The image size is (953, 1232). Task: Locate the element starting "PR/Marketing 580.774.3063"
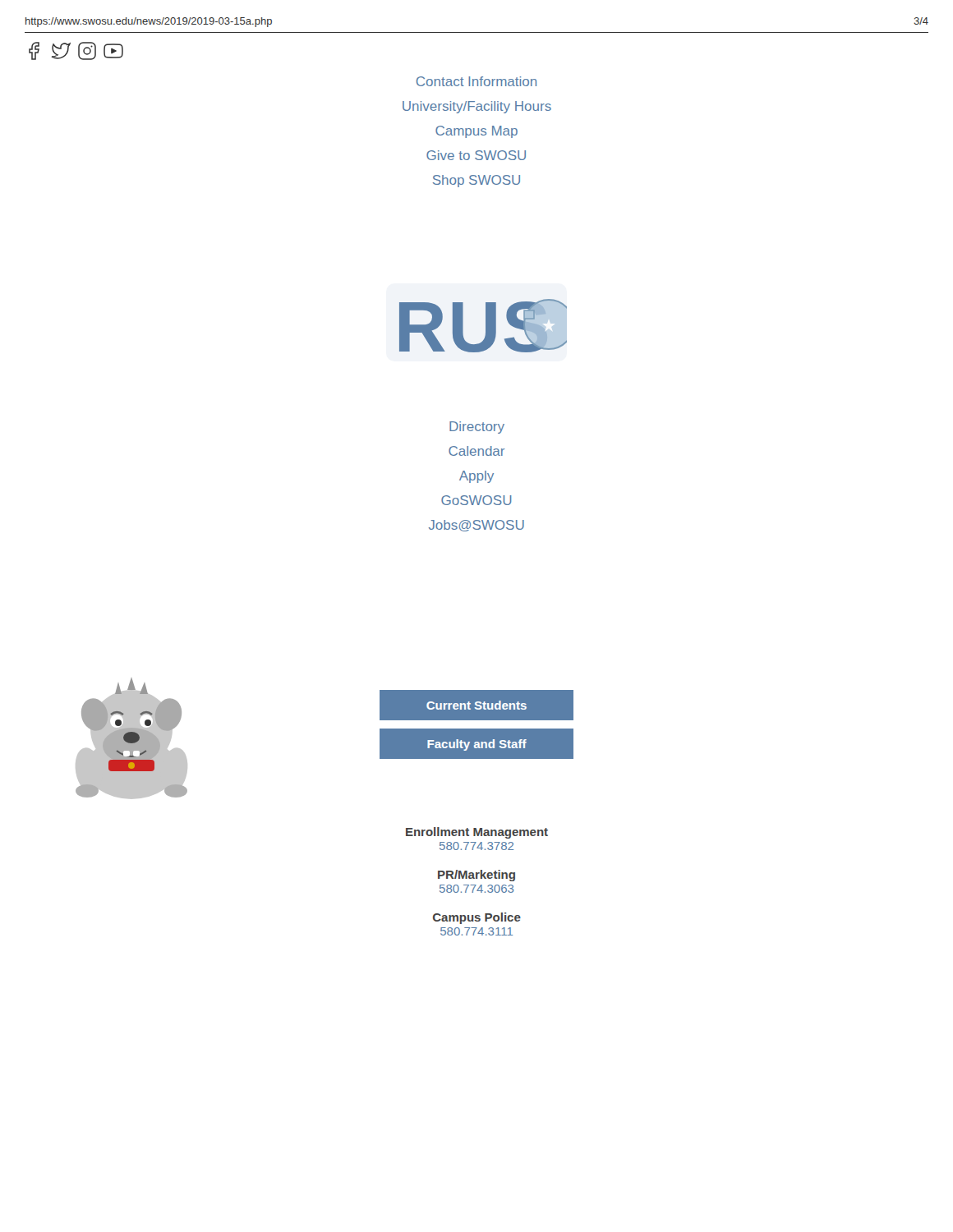(x=476, y=881)
